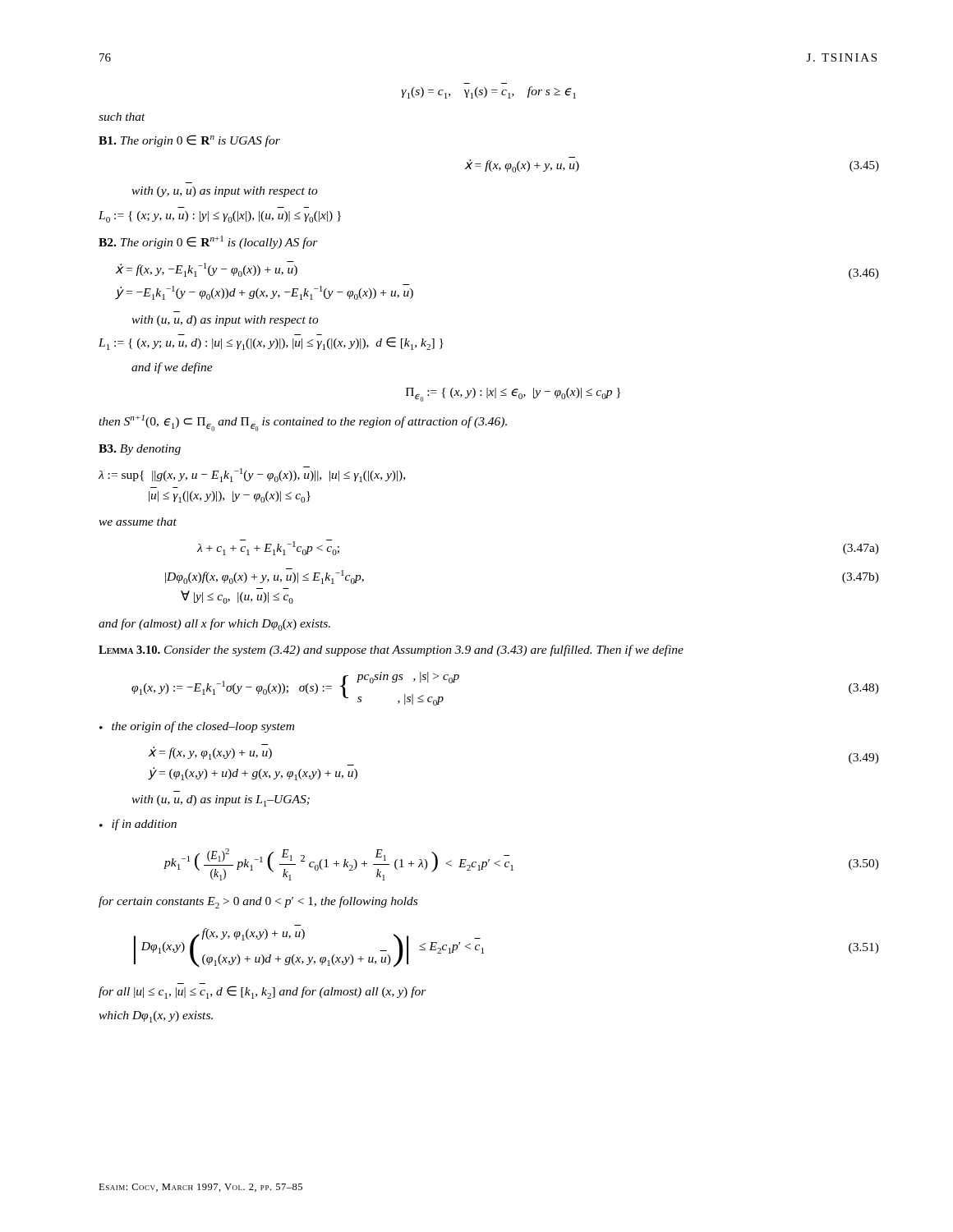
Task: Find the text that says "which Dφ1(x, y) exists."
Action: coord(156,1016)
